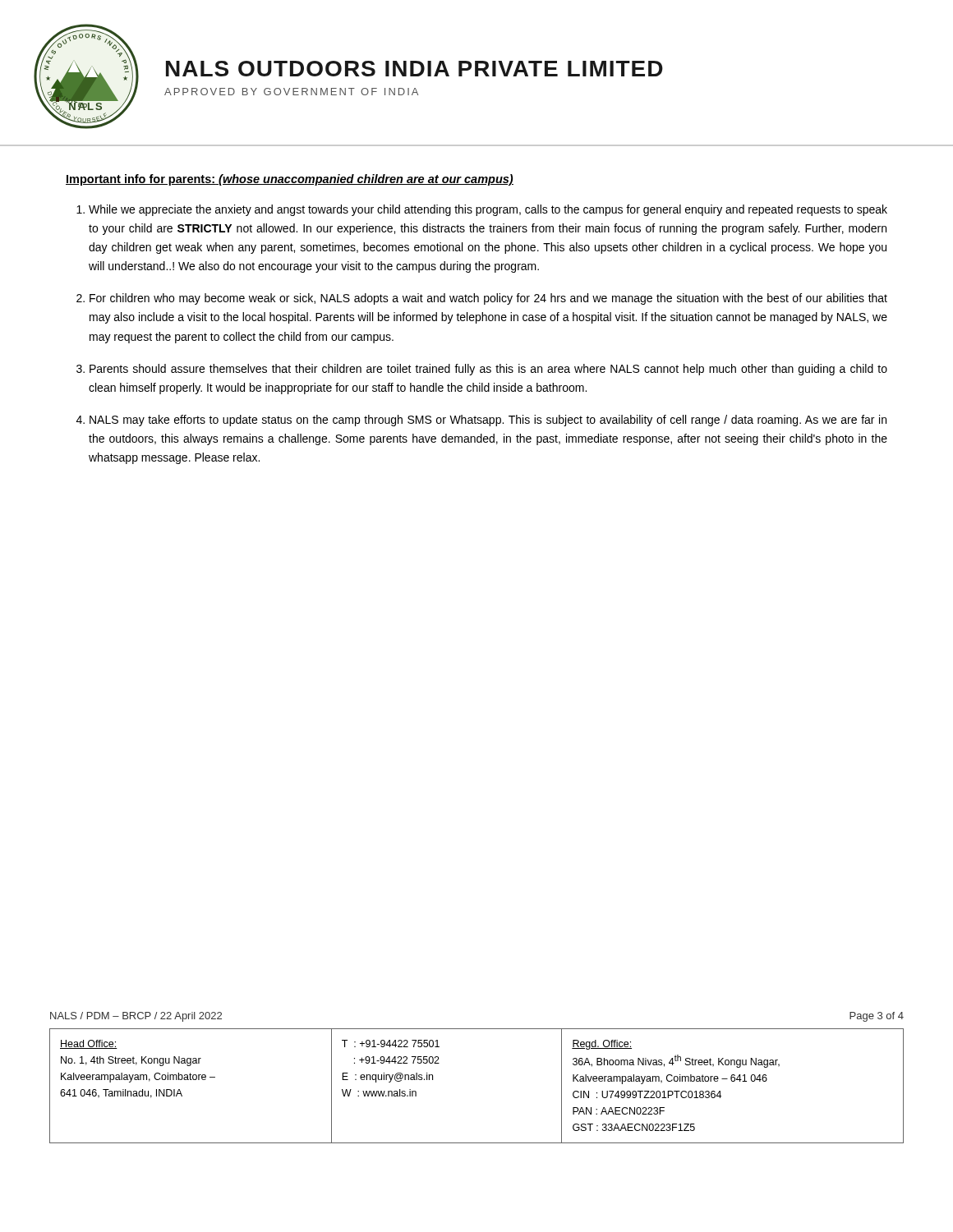Find the list item containing "Parents should assure themselves that their children"
The image size is (953, 1232).
pyautogui.click(x=488, y=378)
